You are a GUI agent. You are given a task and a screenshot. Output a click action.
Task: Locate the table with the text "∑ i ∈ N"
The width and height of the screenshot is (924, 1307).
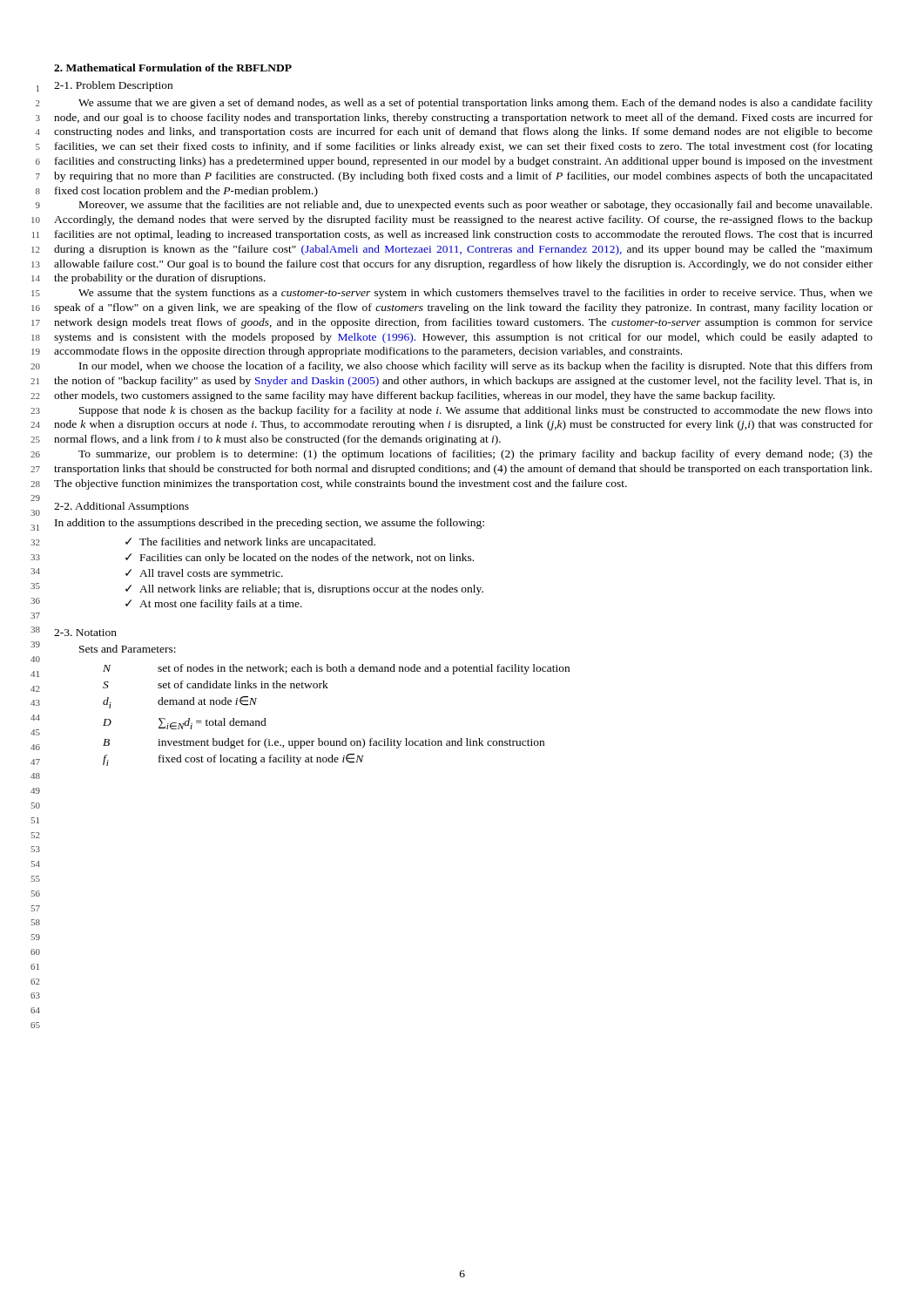488,715
